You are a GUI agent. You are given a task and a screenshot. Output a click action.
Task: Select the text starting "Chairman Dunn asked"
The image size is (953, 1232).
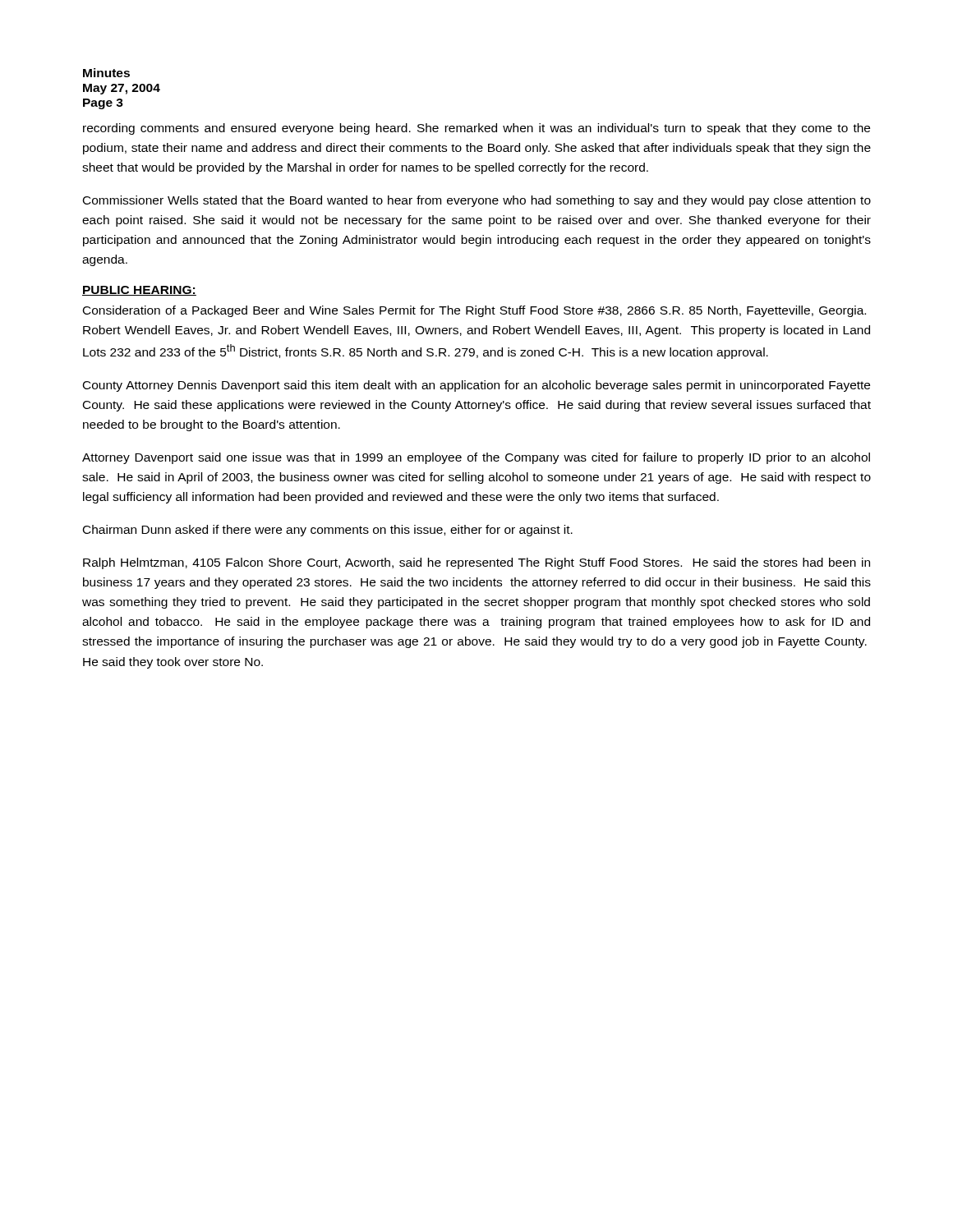[x=328, y=530]
